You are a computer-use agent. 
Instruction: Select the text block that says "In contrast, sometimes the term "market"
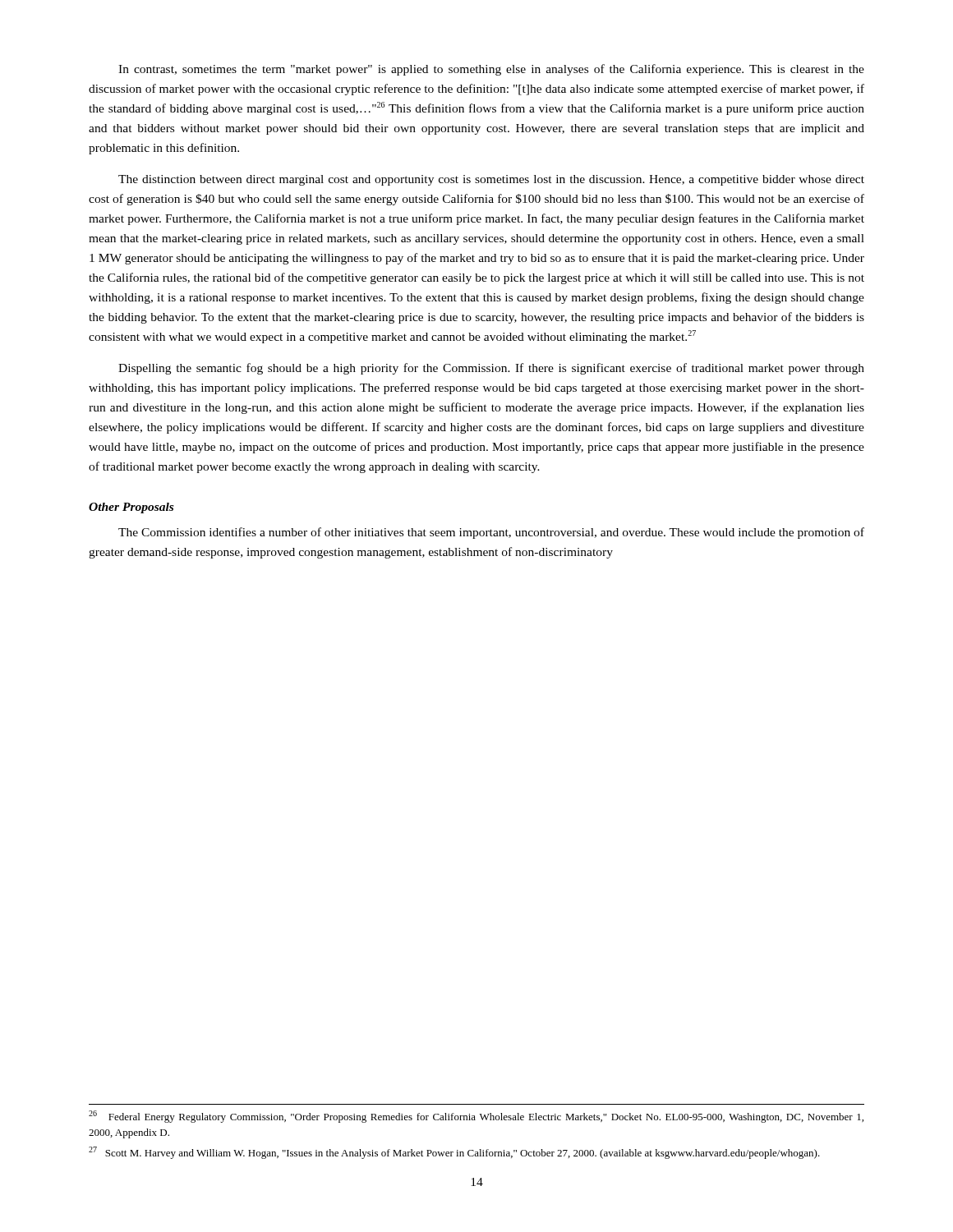click(476, 108)
